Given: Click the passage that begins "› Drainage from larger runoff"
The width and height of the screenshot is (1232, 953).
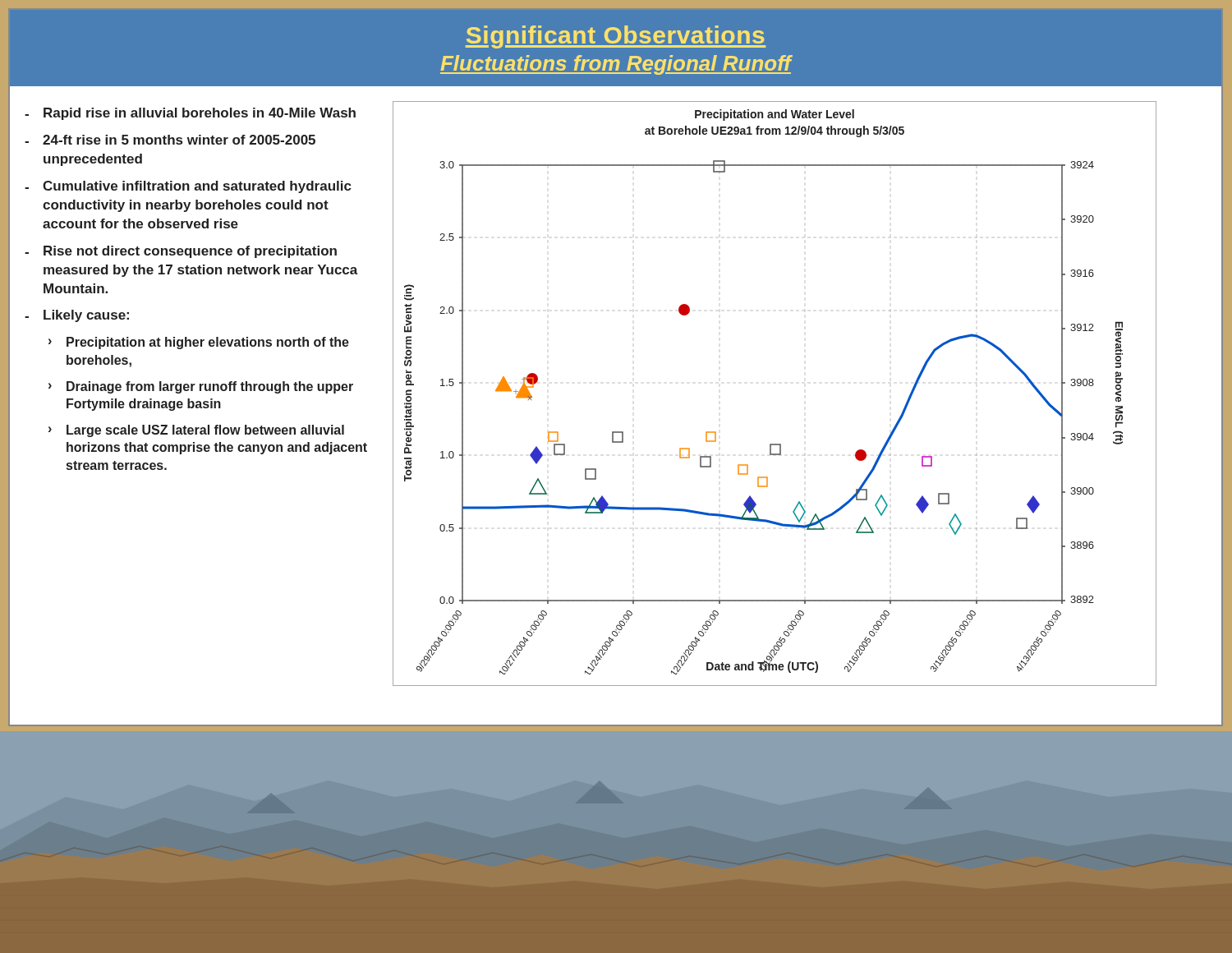Looking at the screenshot, I should pos(213,395).
